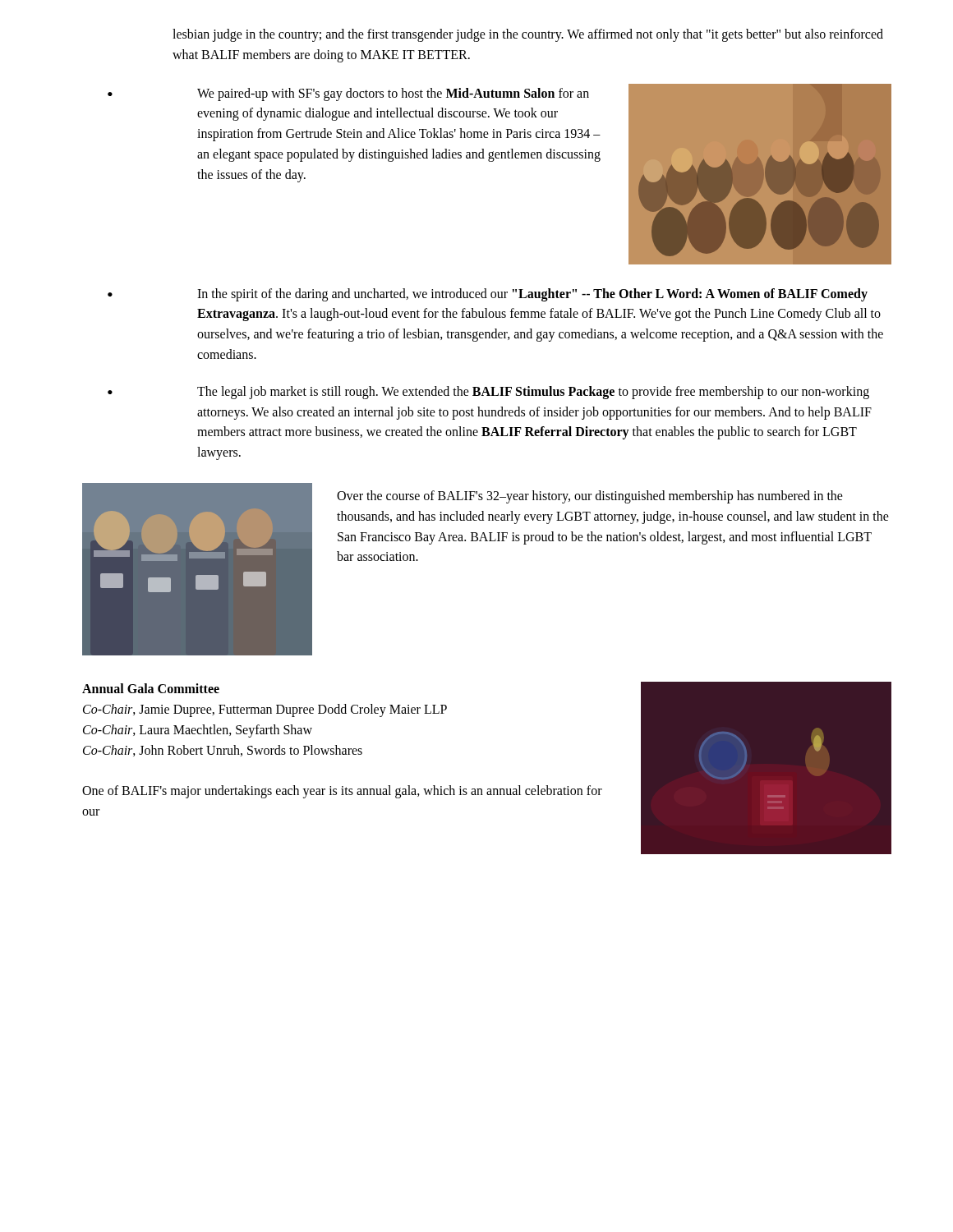Select the text block containing "Over the course of BALIF's 32–year history,"

click(x=613, y=526)
